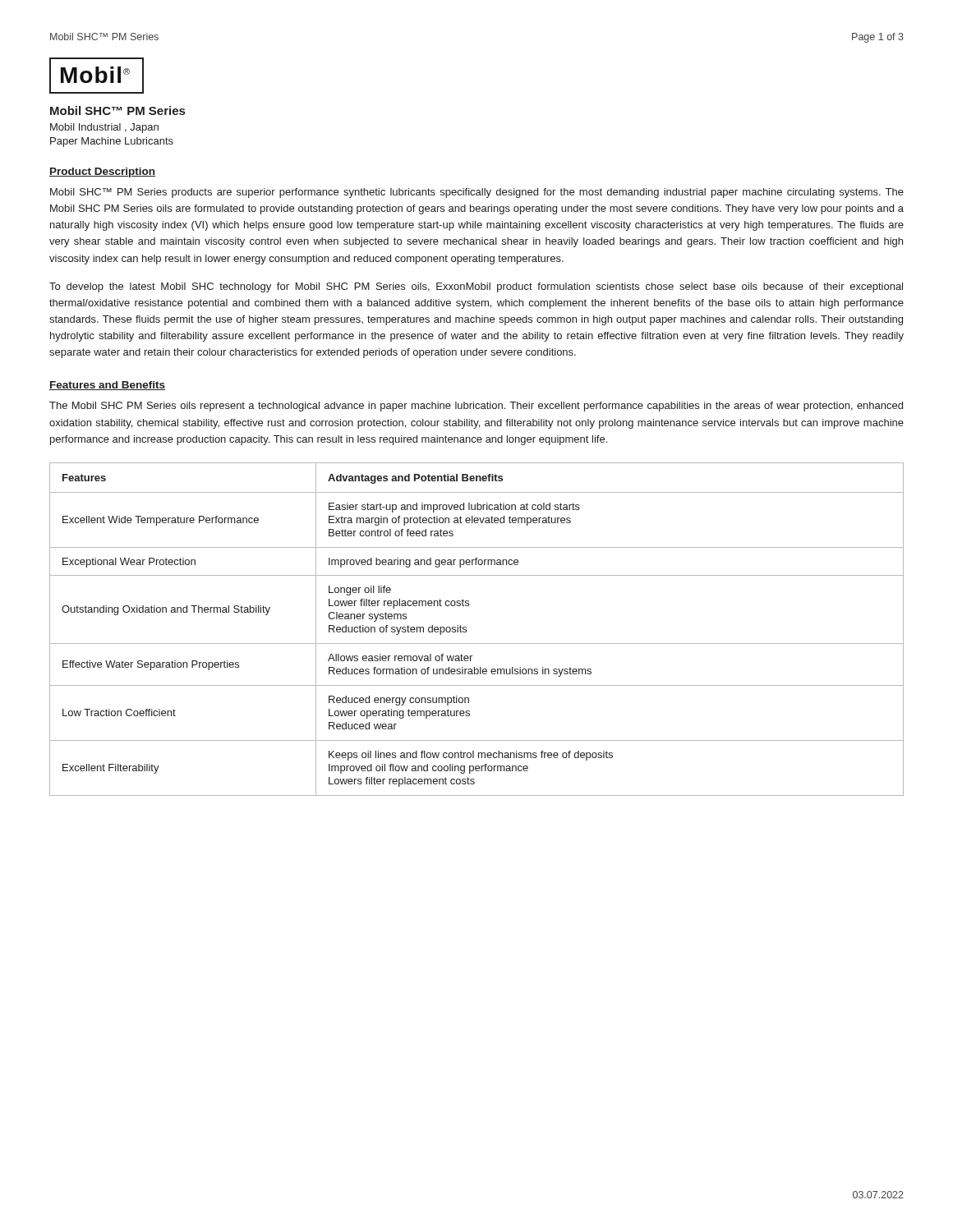
Task: Click the passage that begins "Mobil SHC™ PM Series products"
Action: coord(476,225)
